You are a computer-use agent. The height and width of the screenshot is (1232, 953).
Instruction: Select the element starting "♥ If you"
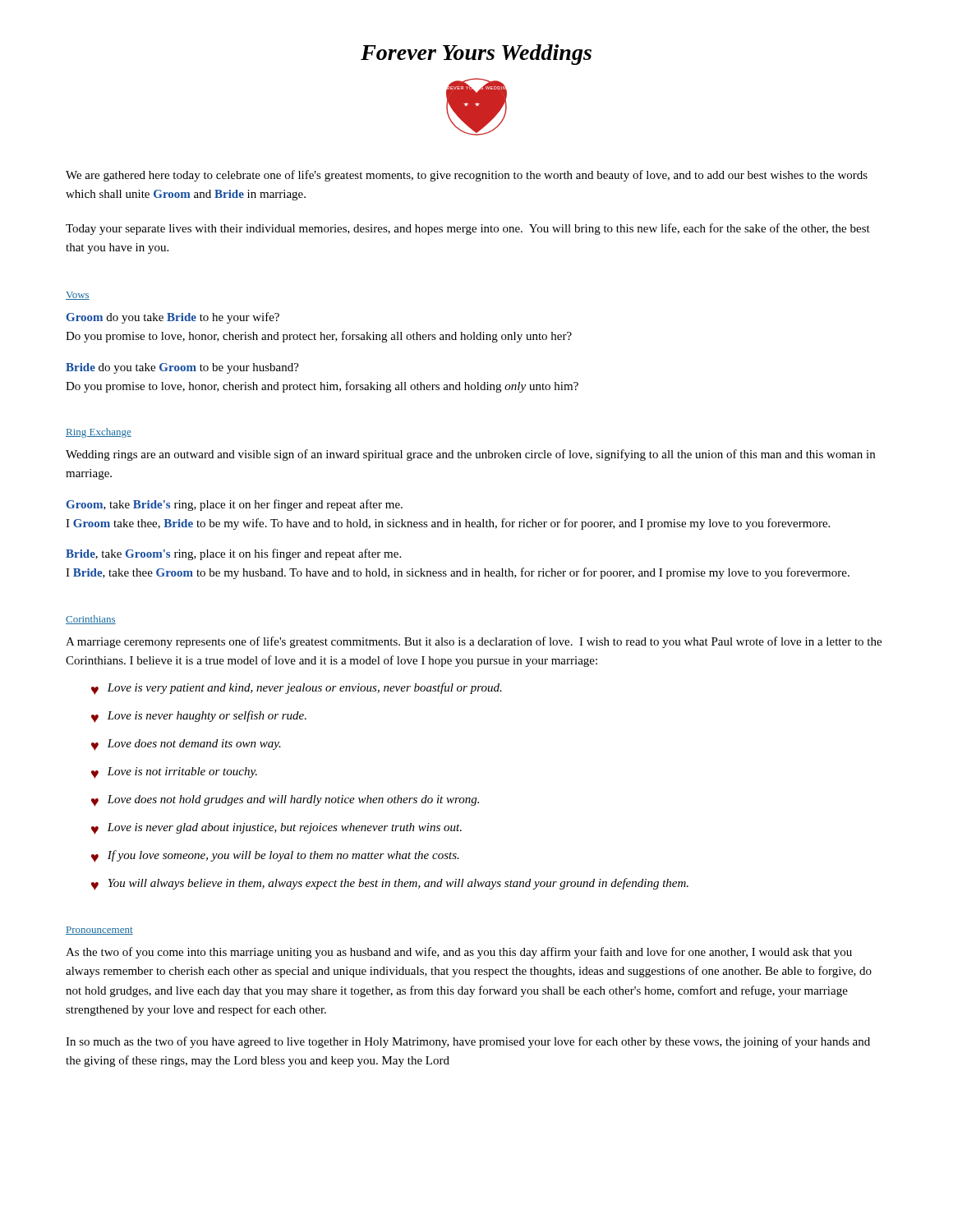pos(275,857)
